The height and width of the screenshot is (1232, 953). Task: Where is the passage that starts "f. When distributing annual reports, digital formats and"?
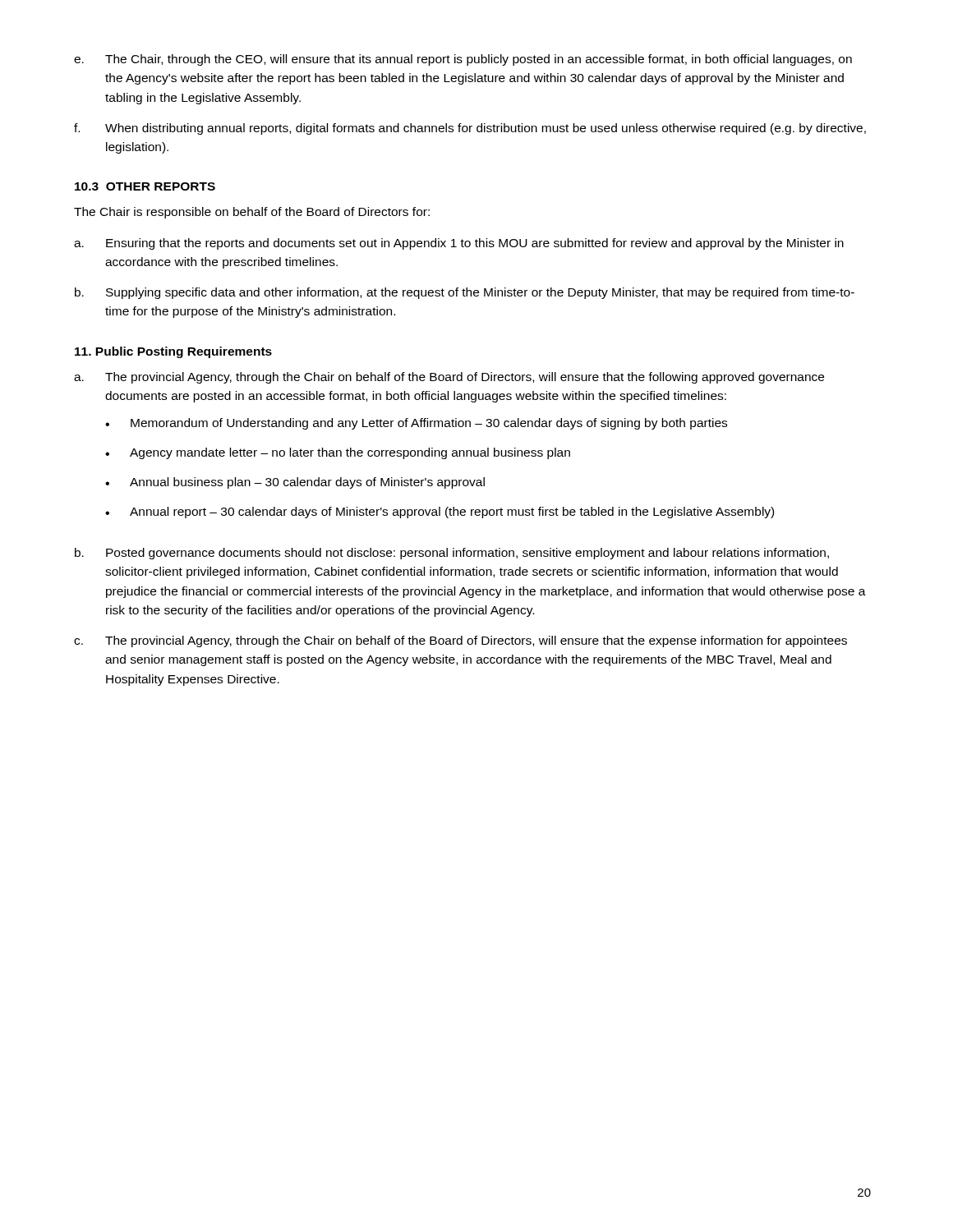pyautogui.click(x=472, y=137)
